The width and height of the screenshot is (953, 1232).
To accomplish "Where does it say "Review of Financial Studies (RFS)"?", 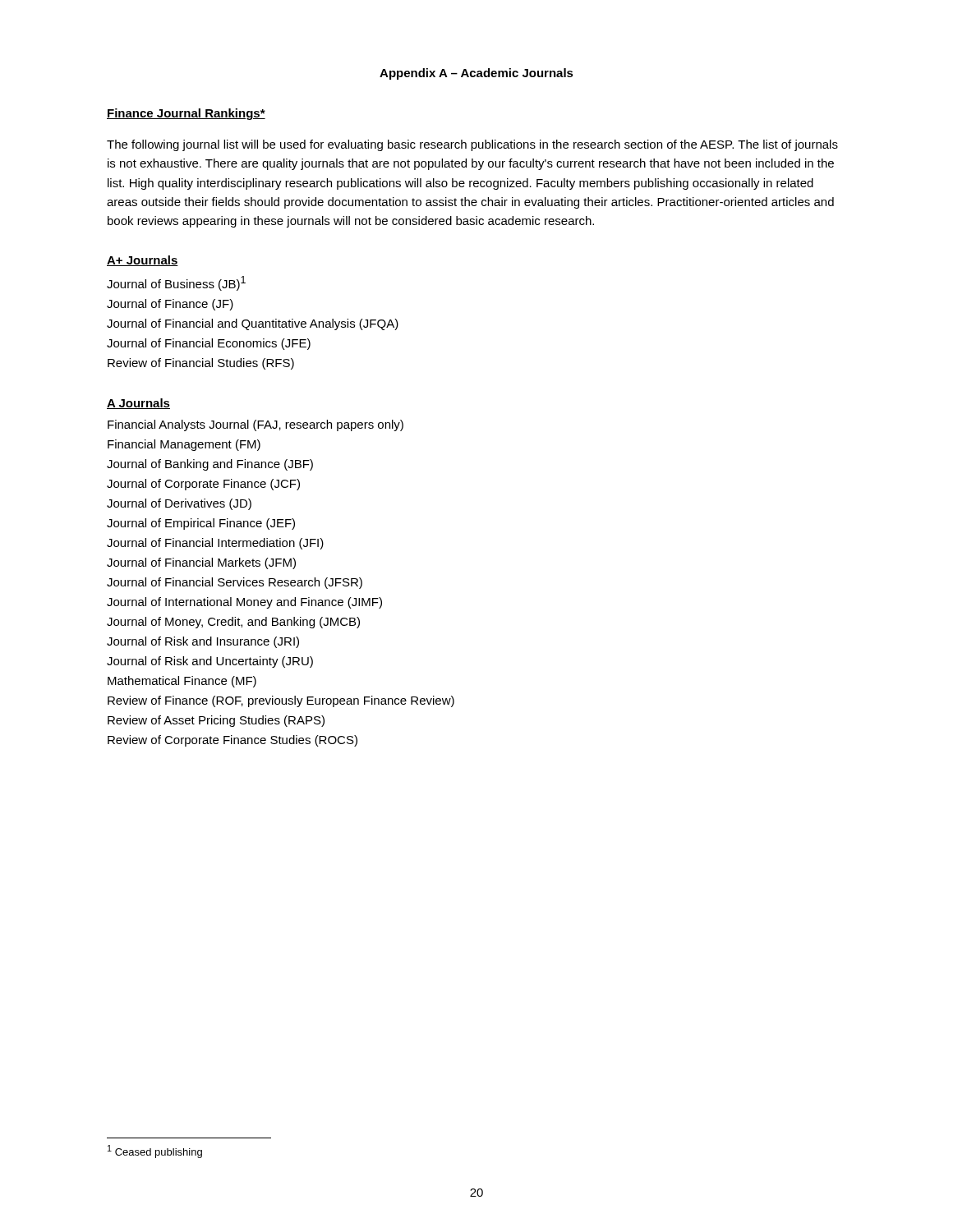I will (x=201, y=363).
